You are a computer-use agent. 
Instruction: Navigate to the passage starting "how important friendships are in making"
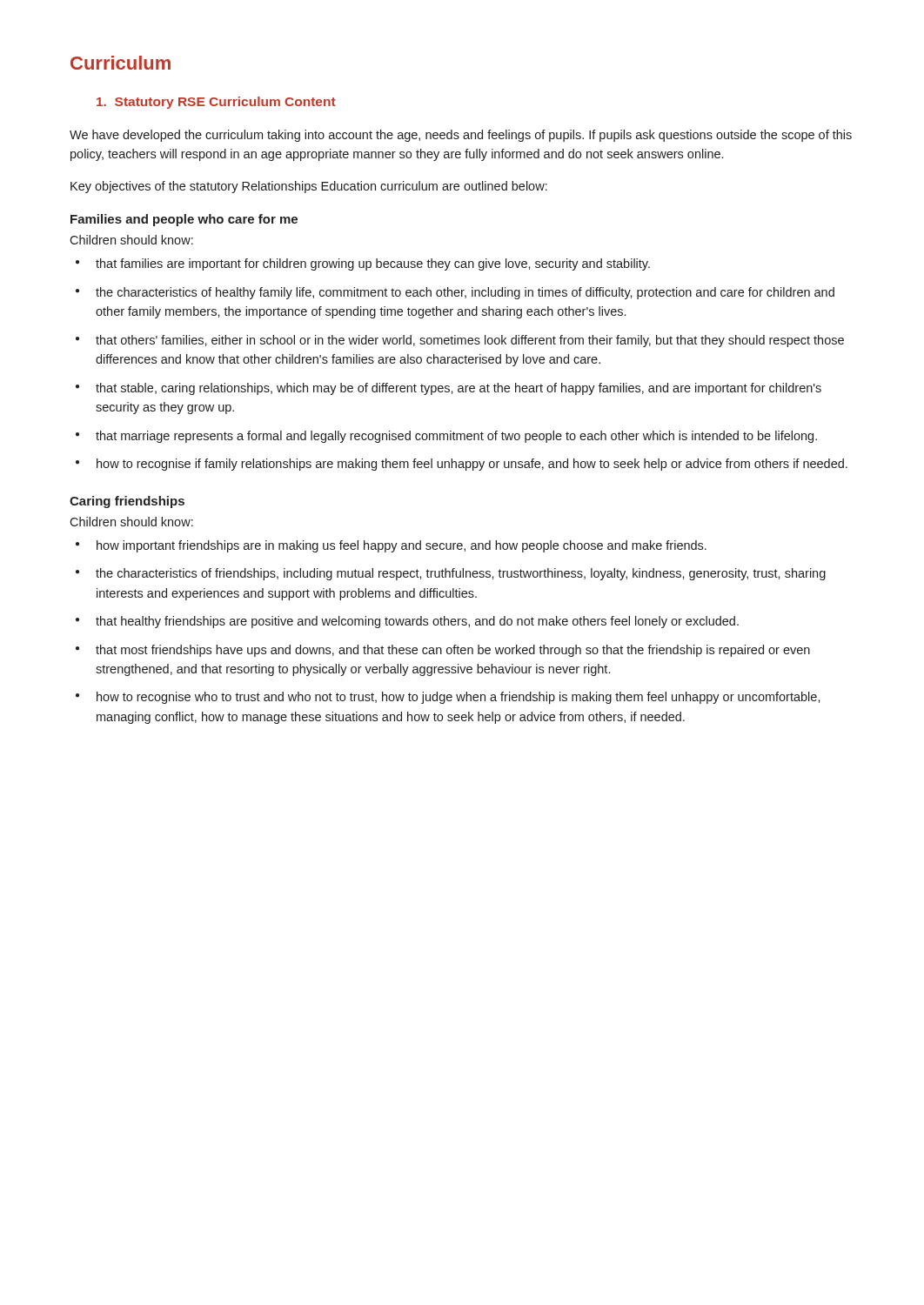pos(462,545)
